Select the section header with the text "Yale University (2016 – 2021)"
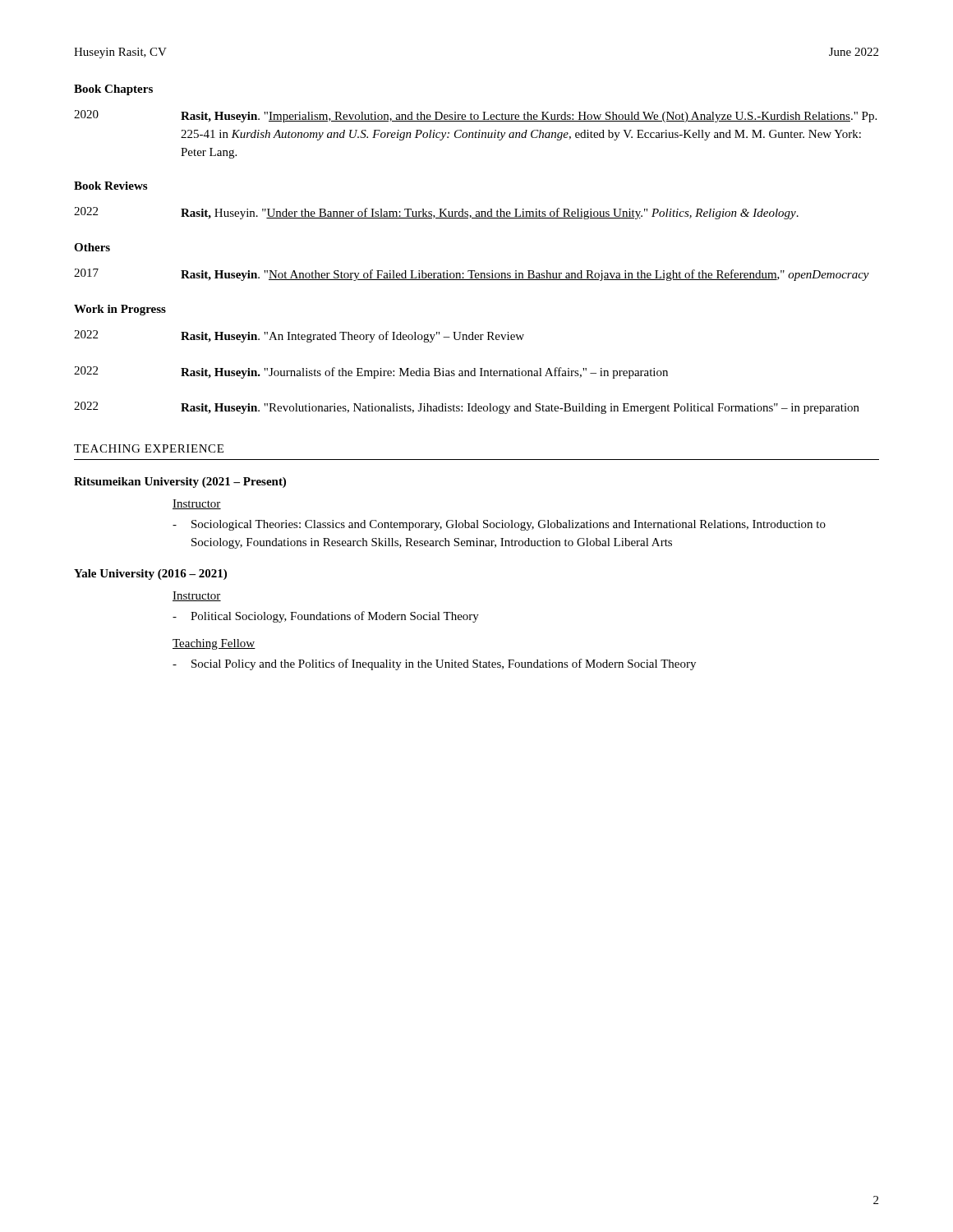Image resolution: width=953 pixels, height=1232 pixels. (151, 573)
